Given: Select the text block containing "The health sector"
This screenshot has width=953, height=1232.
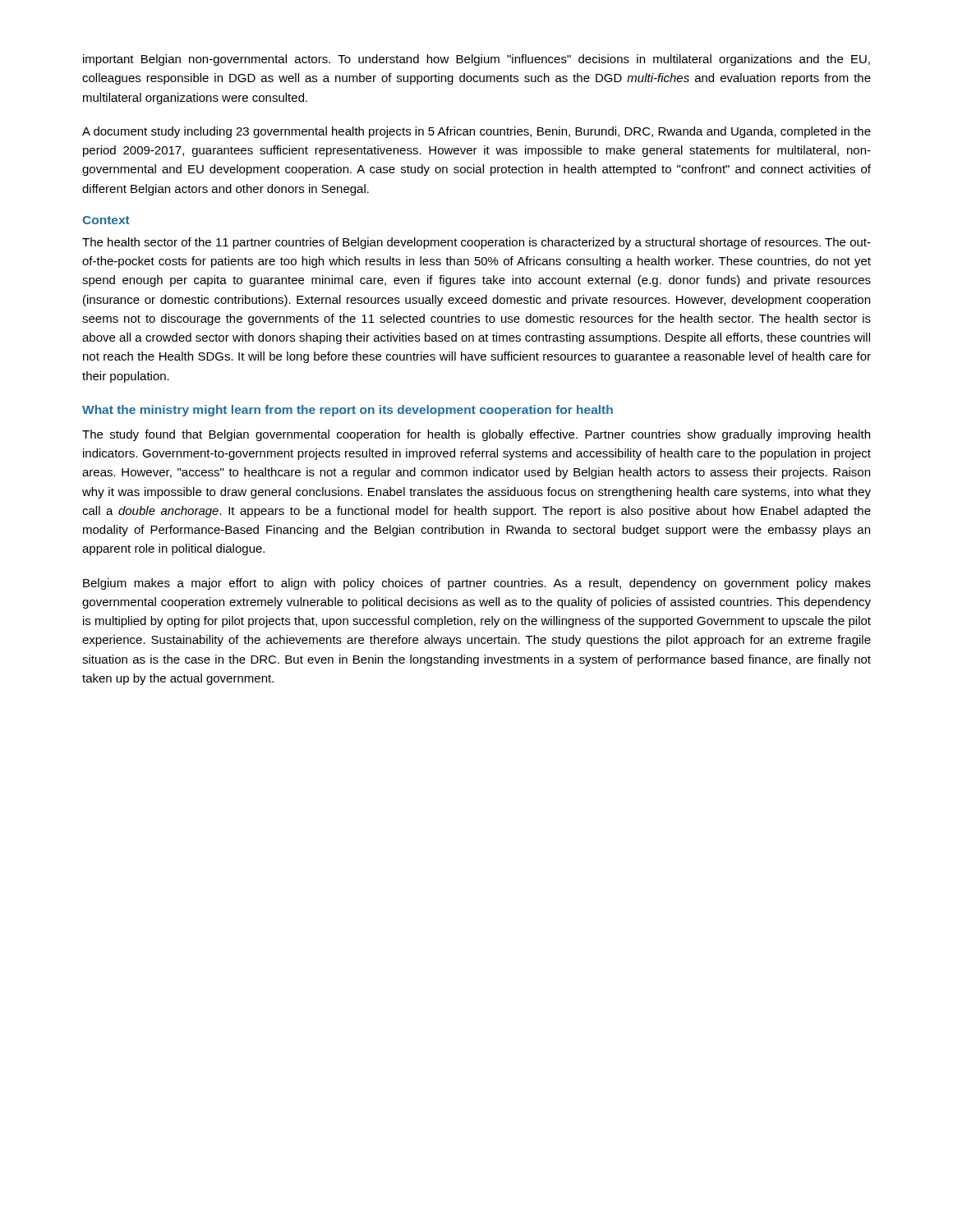Looking at the screenshot, I should 476,308.
